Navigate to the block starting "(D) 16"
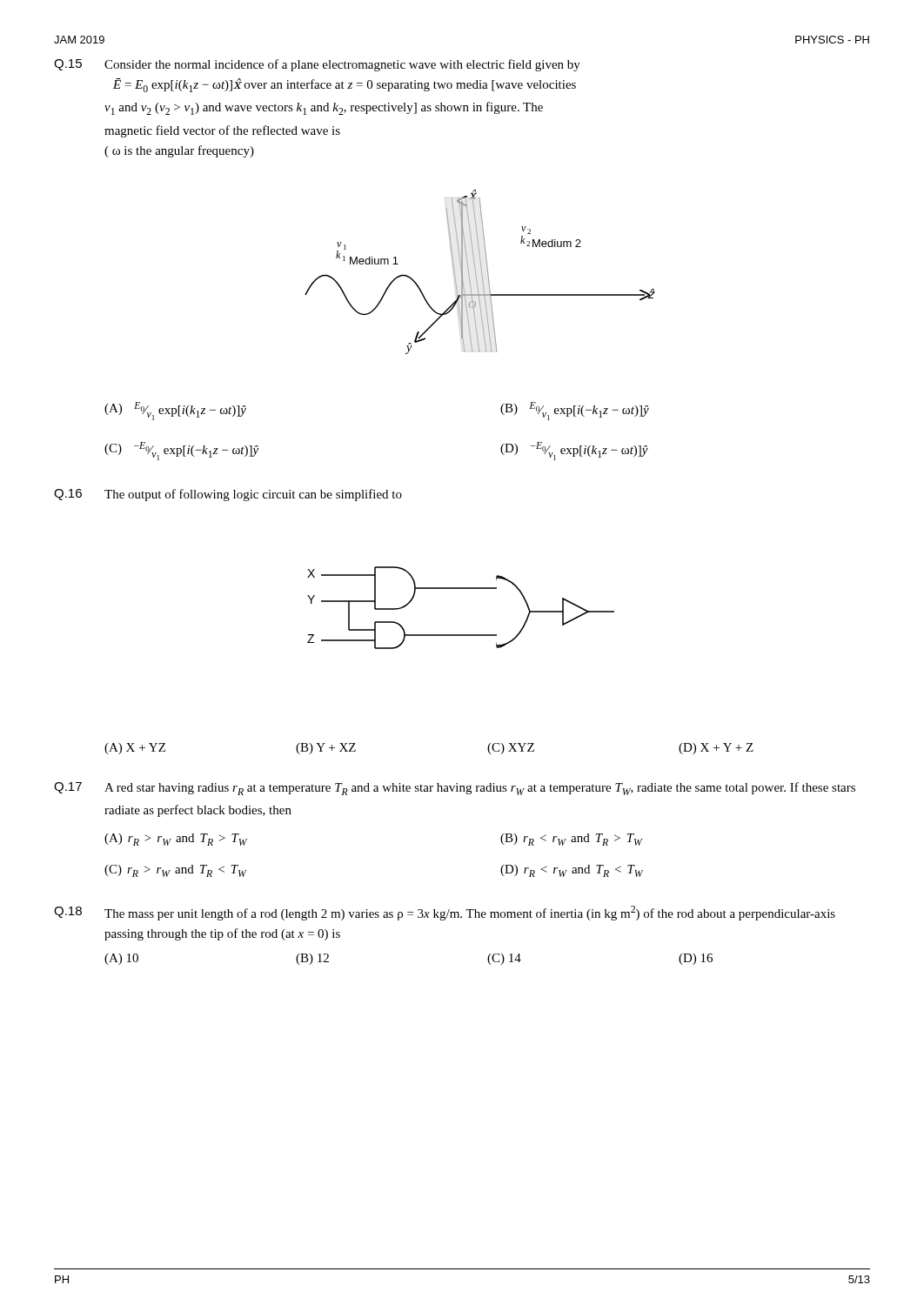 click(696, 957)
